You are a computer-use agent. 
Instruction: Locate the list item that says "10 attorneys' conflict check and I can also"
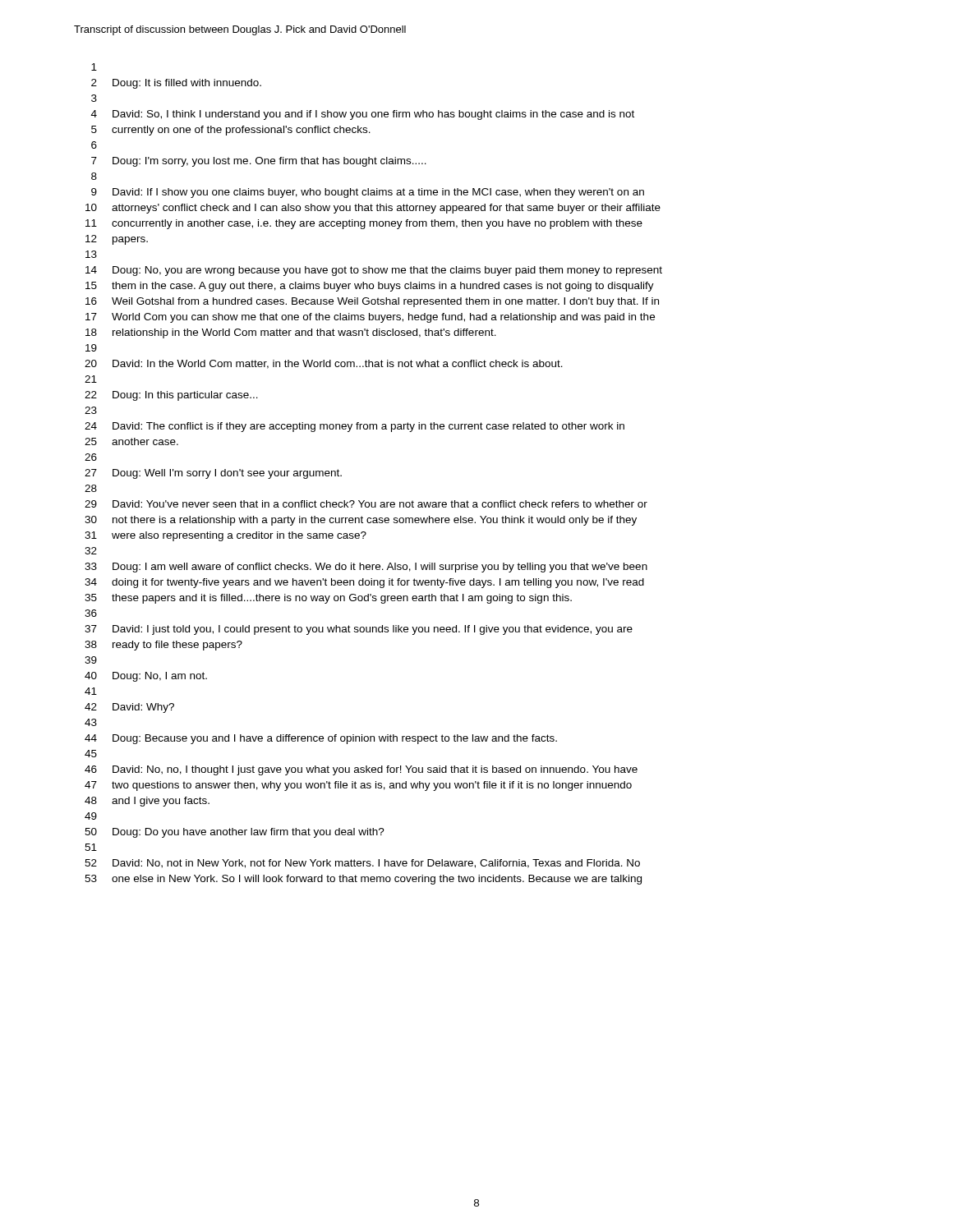click(476, 208)
